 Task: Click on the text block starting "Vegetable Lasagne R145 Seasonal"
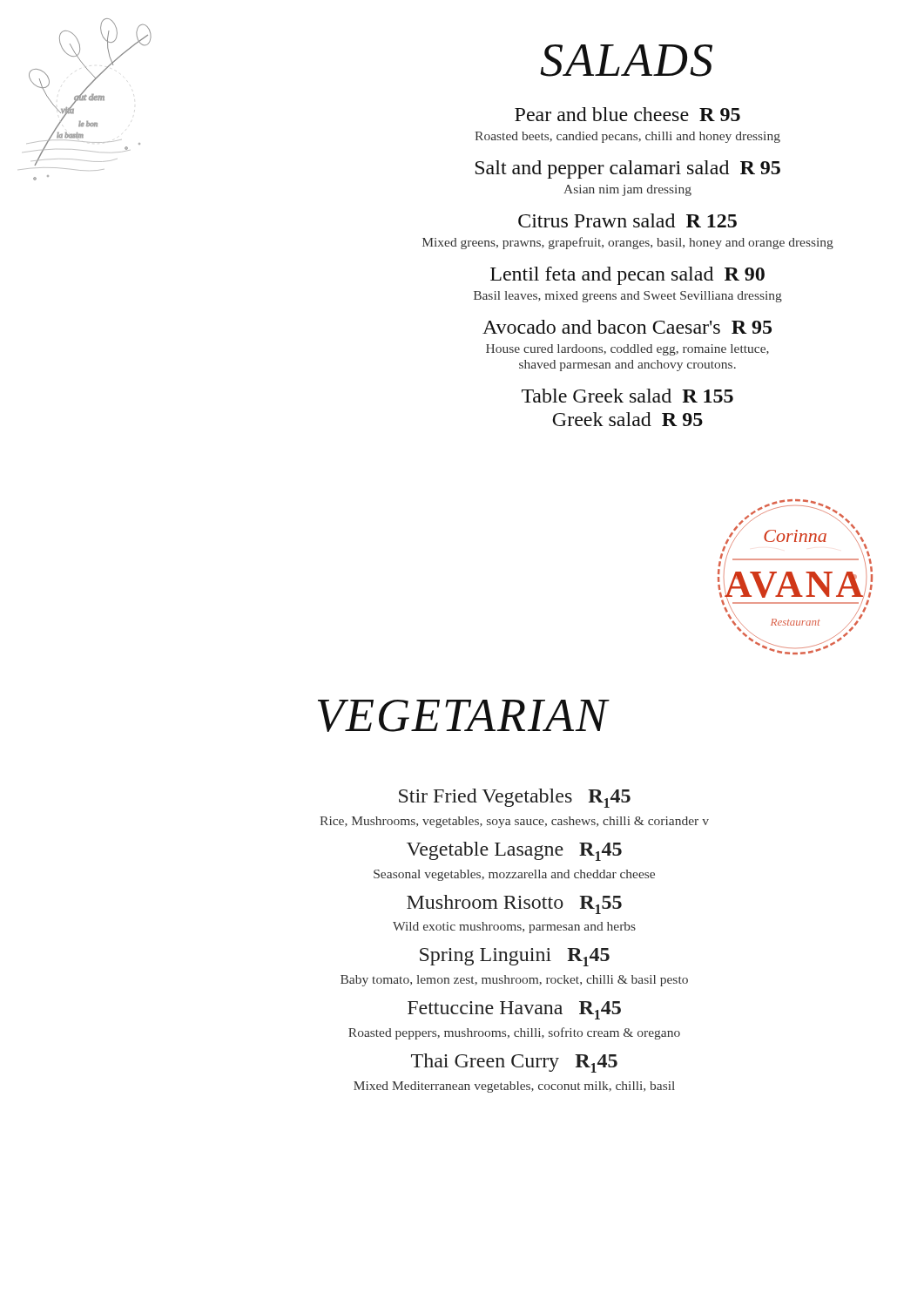pos(488,859)
